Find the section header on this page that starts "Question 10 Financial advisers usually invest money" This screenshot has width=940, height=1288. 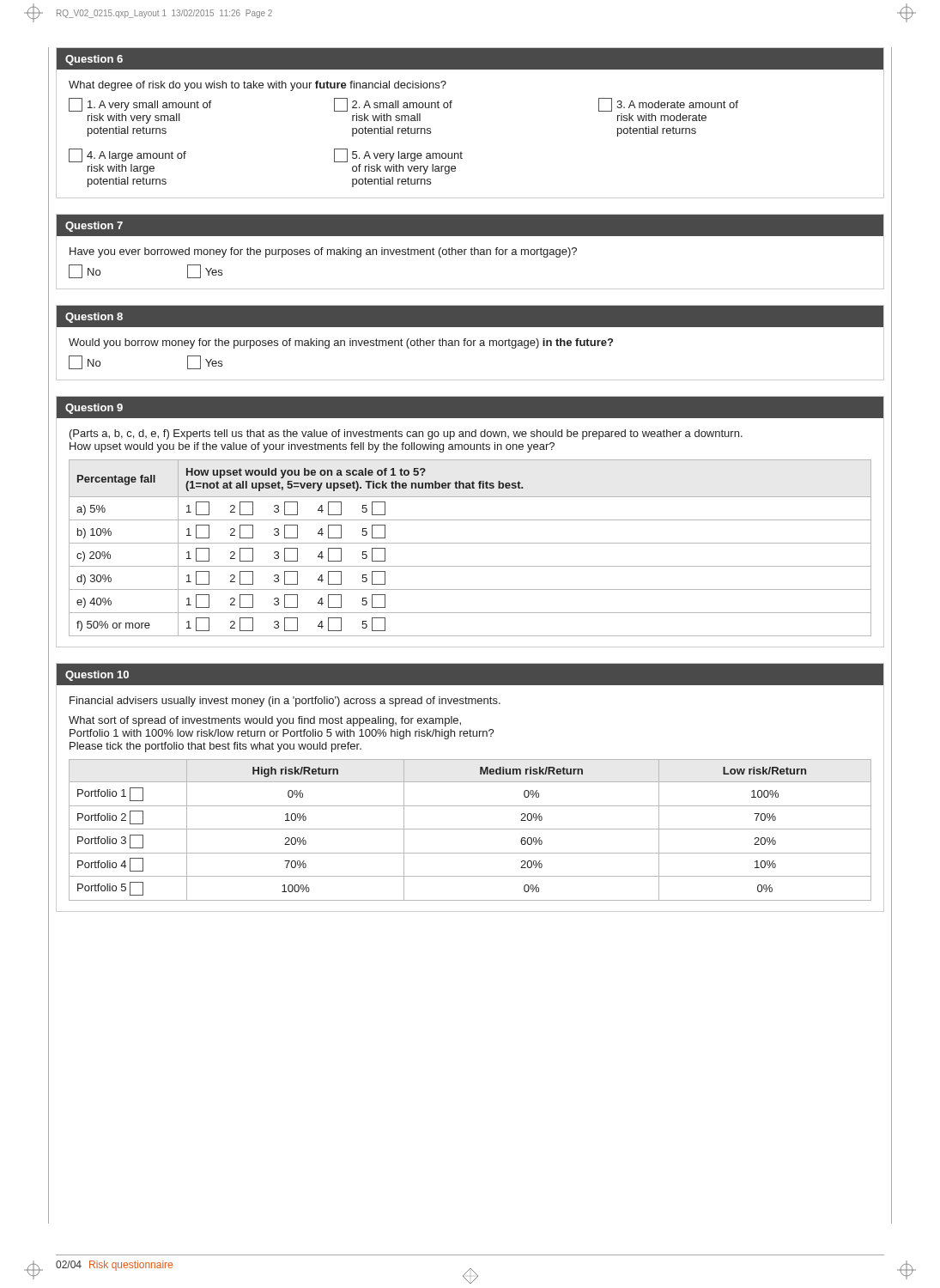pos(470,787)
